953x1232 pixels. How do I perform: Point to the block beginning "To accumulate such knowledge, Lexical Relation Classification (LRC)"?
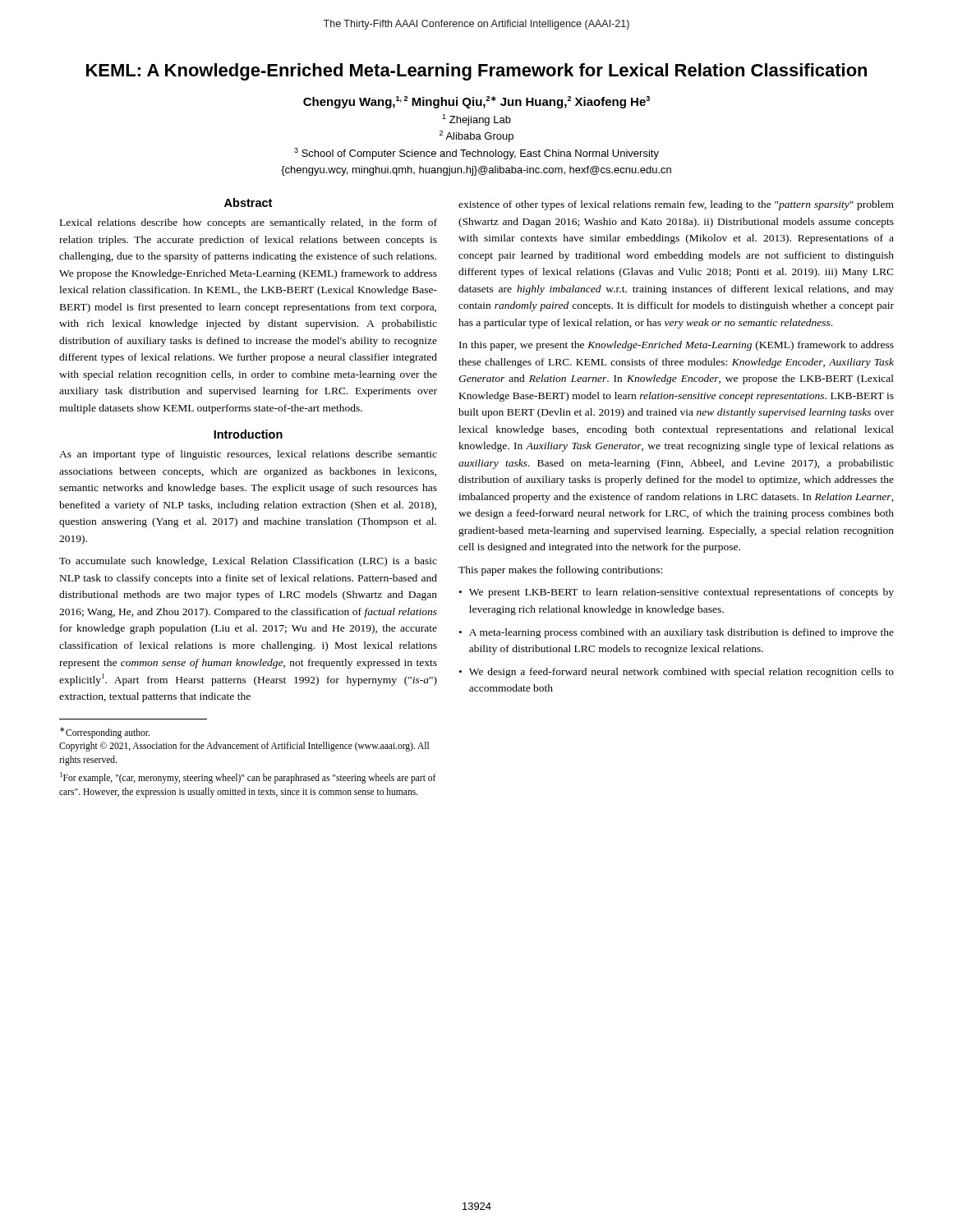pos(248,629)
